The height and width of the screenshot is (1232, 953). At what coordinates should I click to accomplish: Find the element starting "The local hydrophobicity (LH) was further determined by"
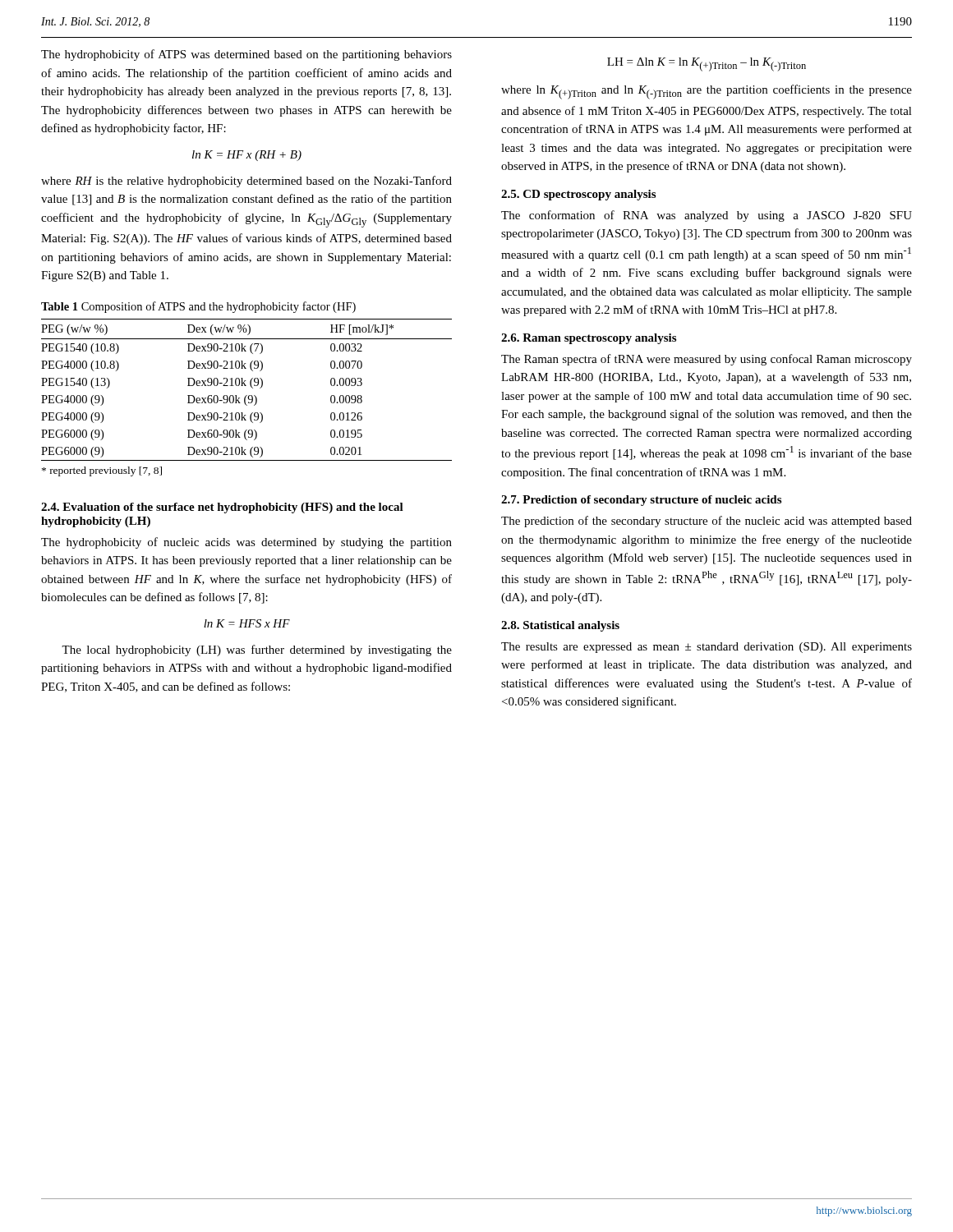coord(246,668)
